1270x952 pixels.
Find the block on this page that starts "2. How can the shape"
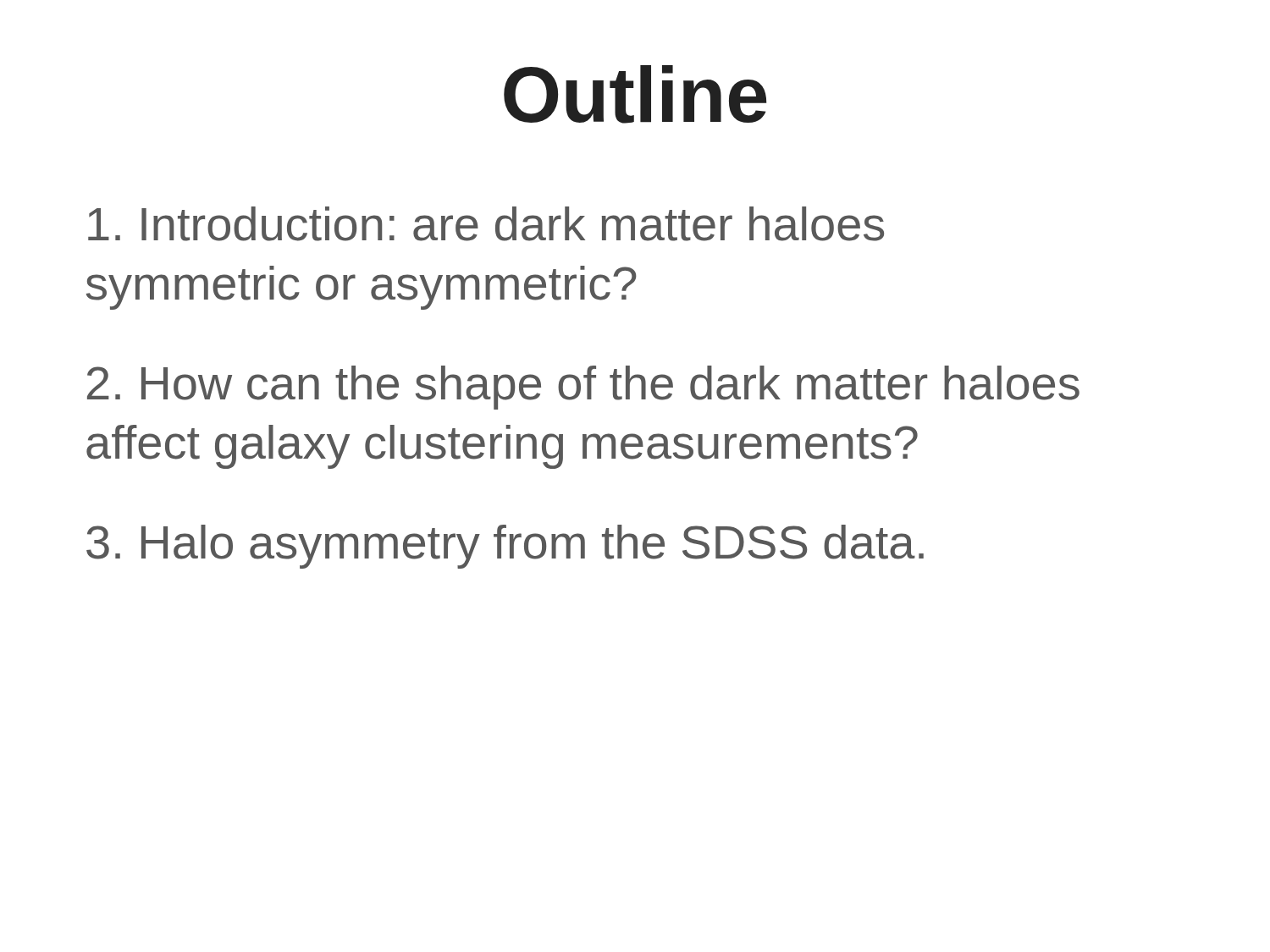pos(583,413)
